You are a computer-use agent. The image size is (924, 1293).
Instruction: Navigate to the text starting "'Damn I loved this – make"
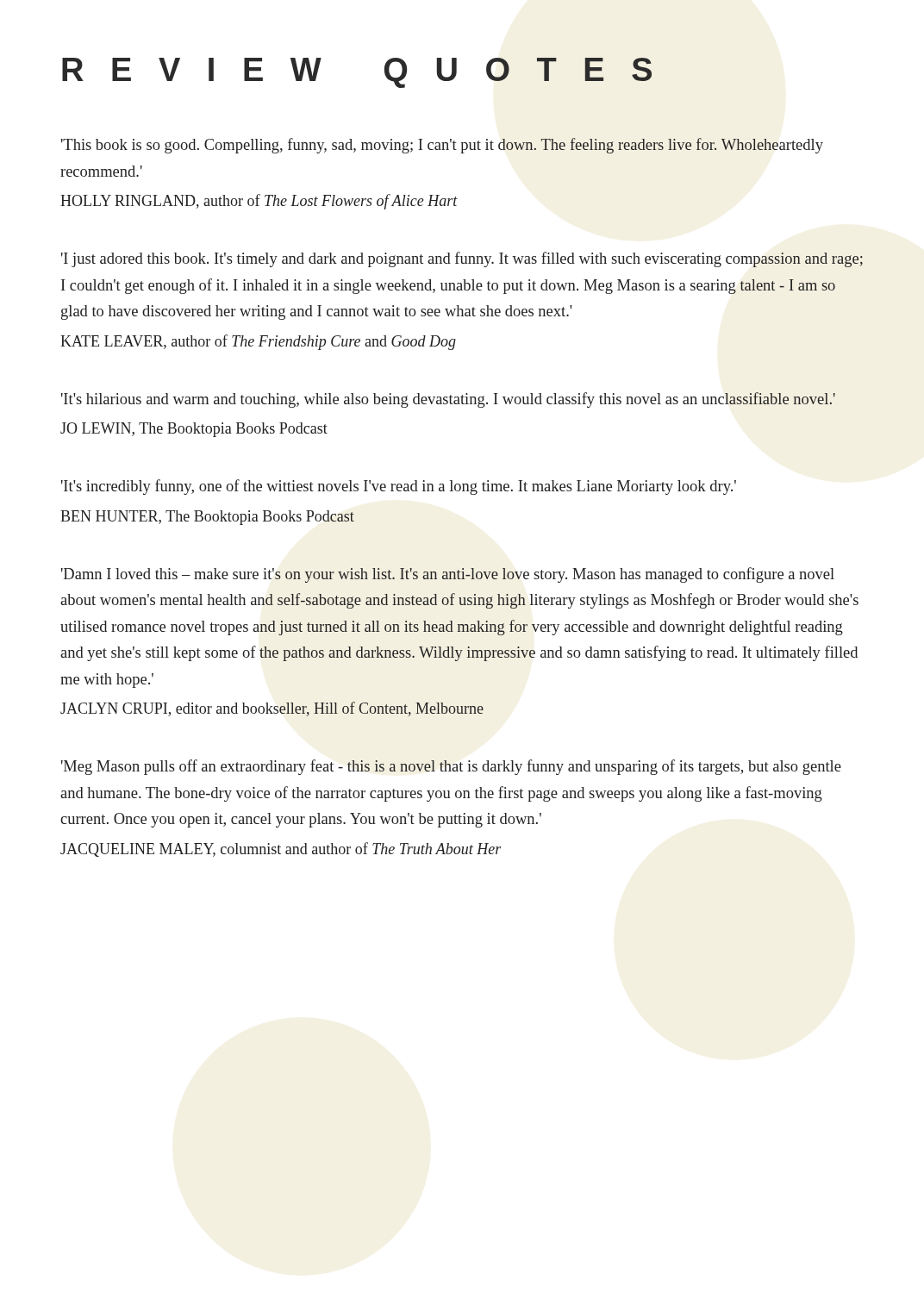click(x=462, y=641)
